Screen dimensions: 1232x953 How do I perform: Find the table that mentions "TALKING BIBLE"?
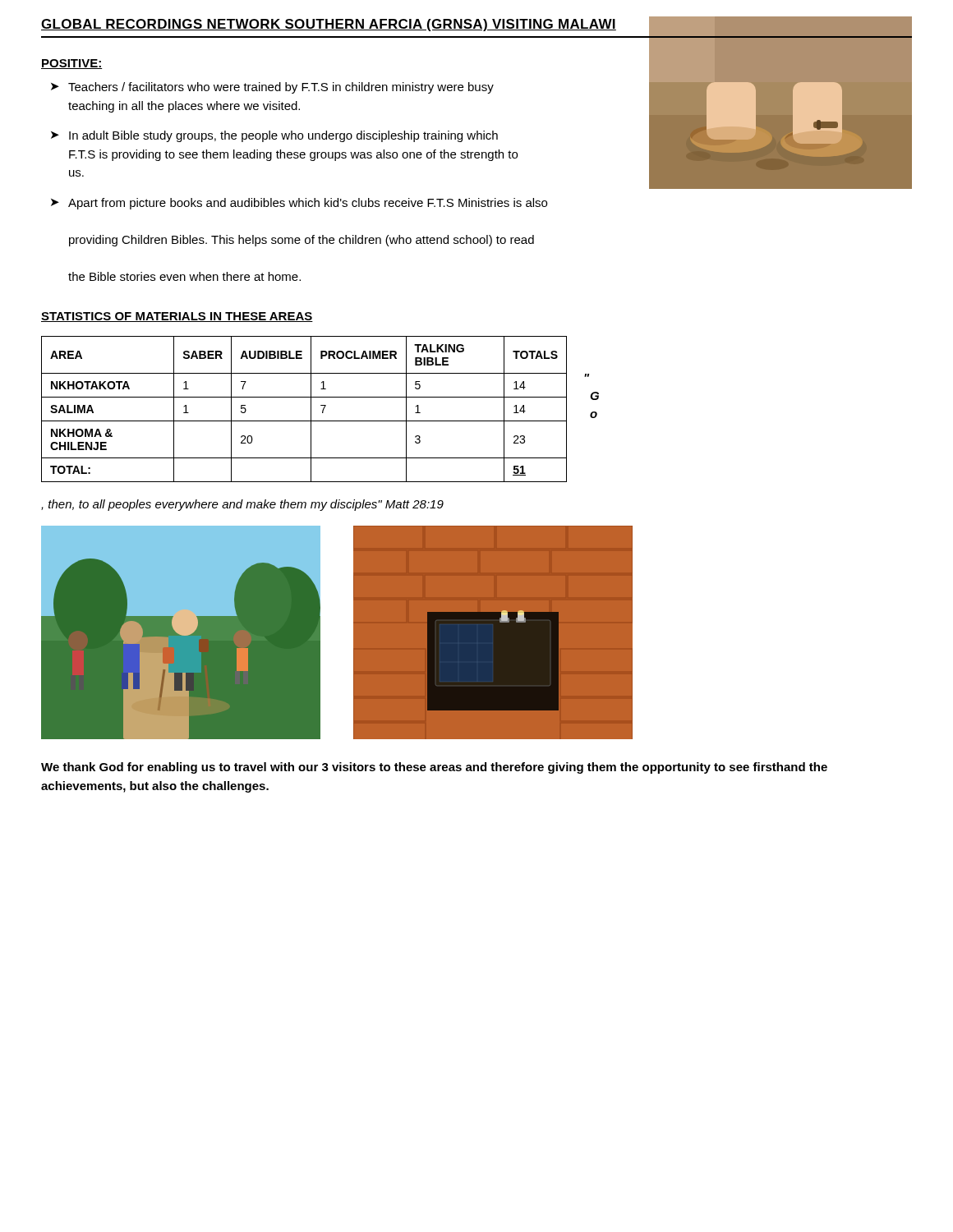click(476, 409)
